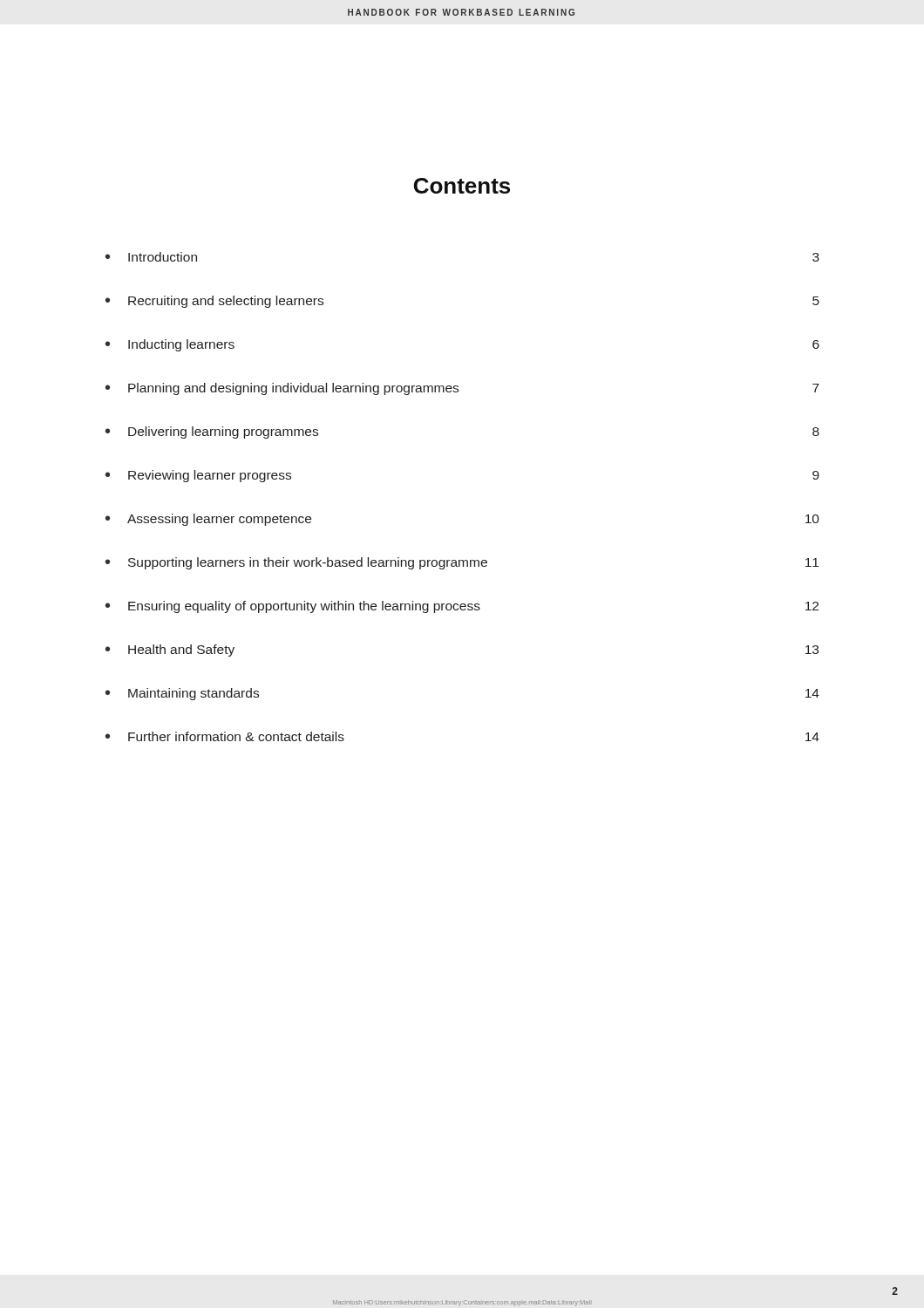Navigate to the text starting "• Health and Safety 13"

tap(183, 650)
